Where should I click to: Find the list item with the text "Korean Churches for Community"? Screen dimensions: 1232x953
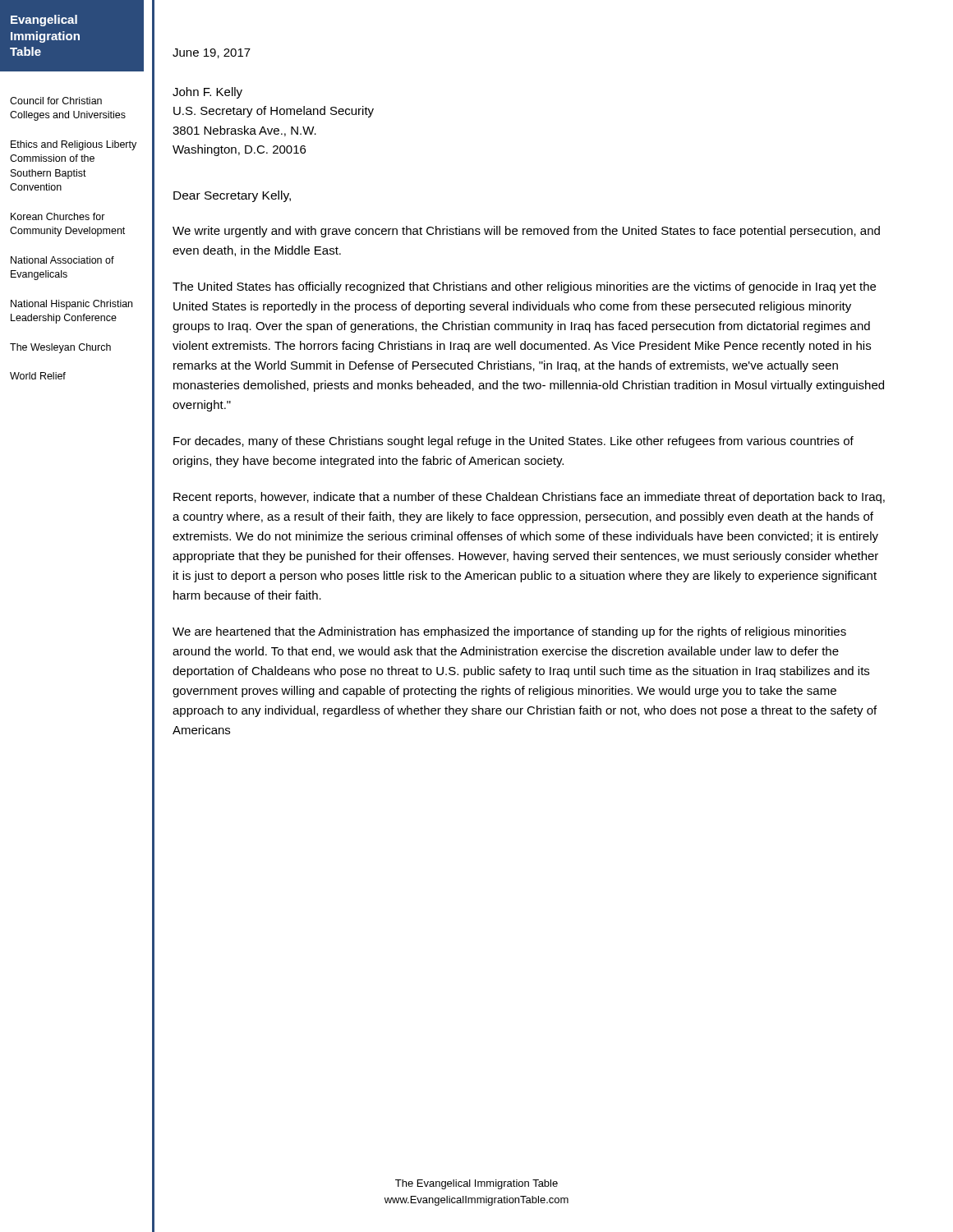pos(67,224)
